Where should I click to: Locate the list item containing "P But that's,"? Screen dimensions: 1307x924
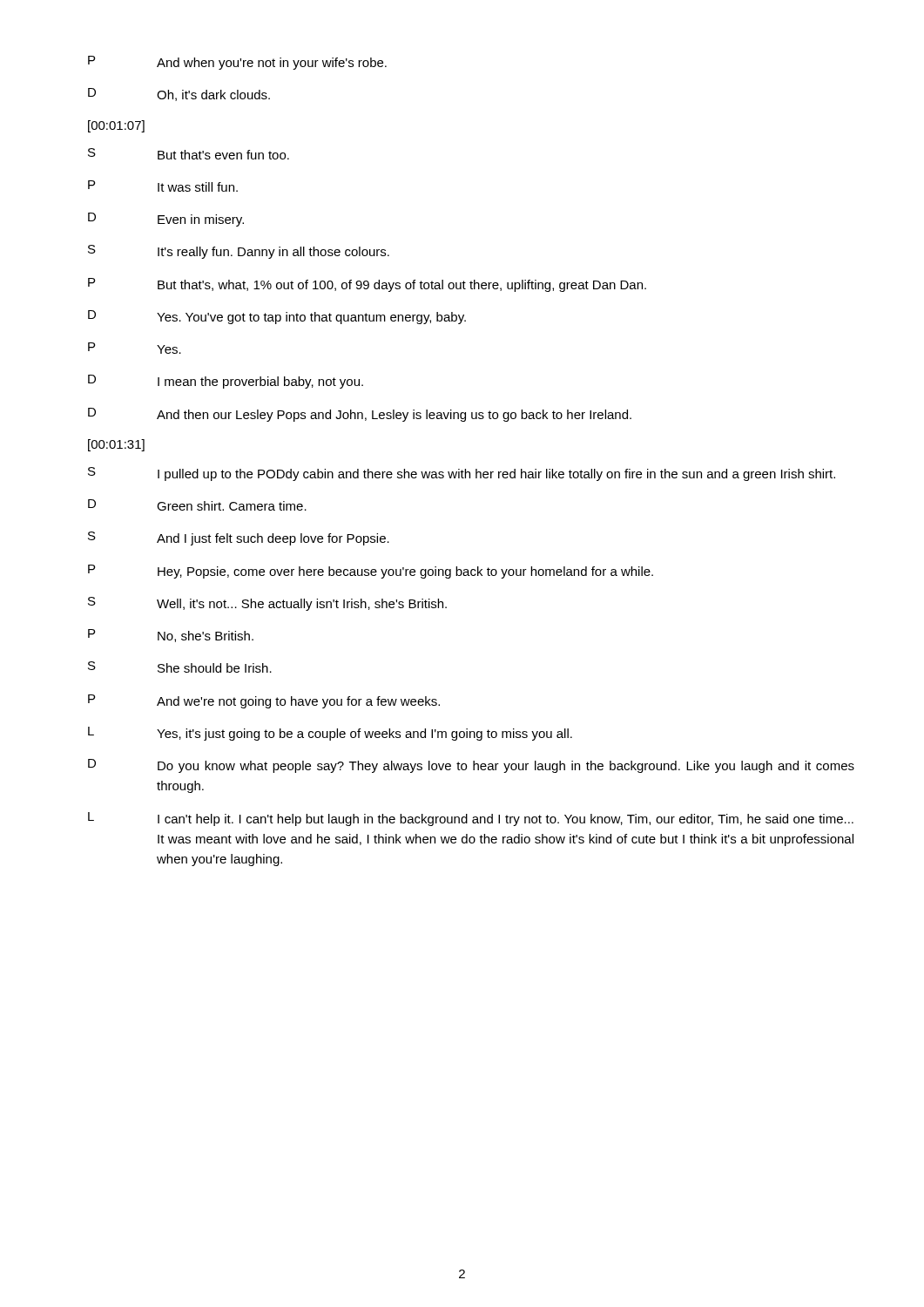pyautogui.click(x=471, y=284)
